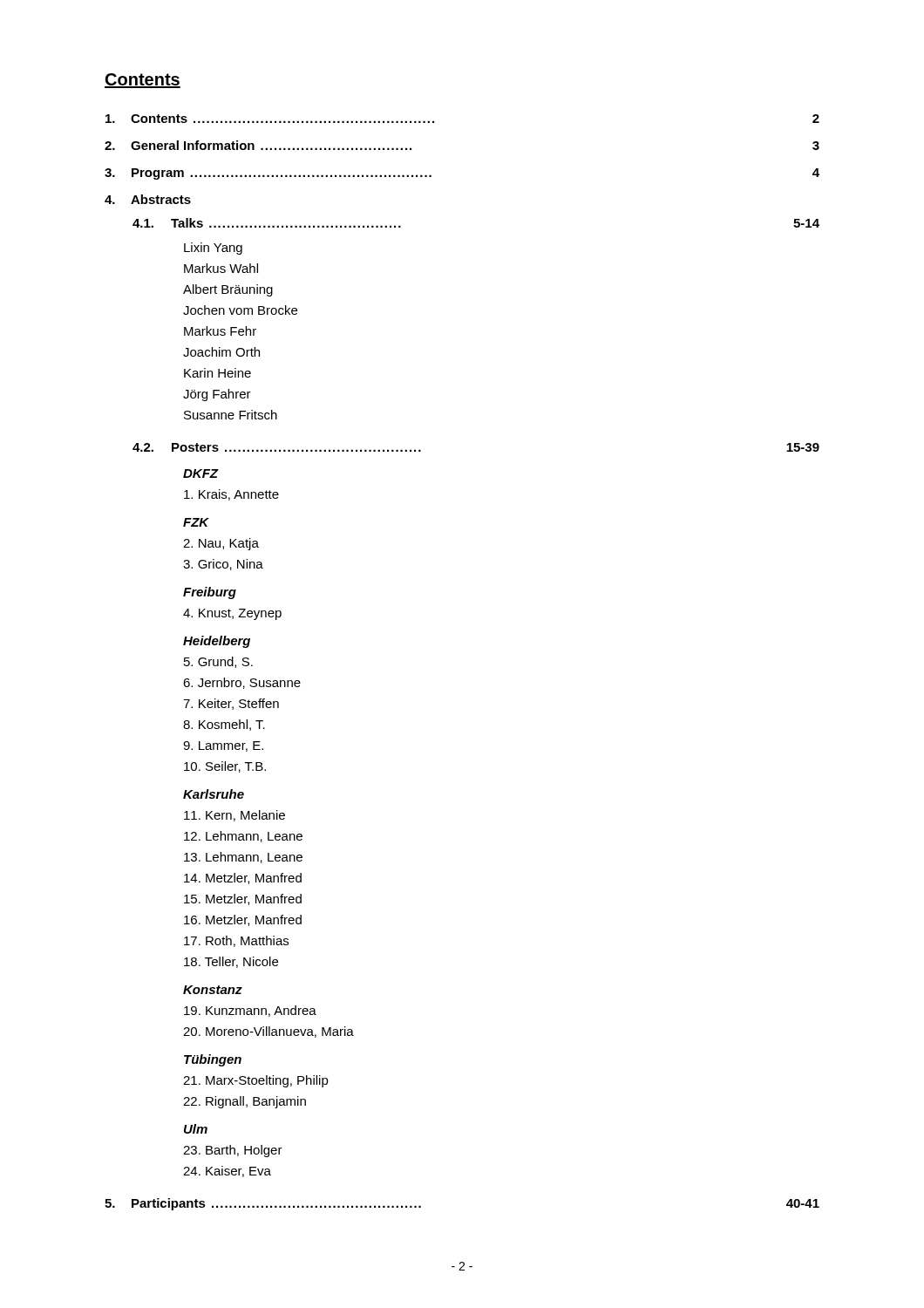The image size is (924, 1308).
Task: Find the list item containing "4.2. Posters ............................................"
Action: click(137, 447)
